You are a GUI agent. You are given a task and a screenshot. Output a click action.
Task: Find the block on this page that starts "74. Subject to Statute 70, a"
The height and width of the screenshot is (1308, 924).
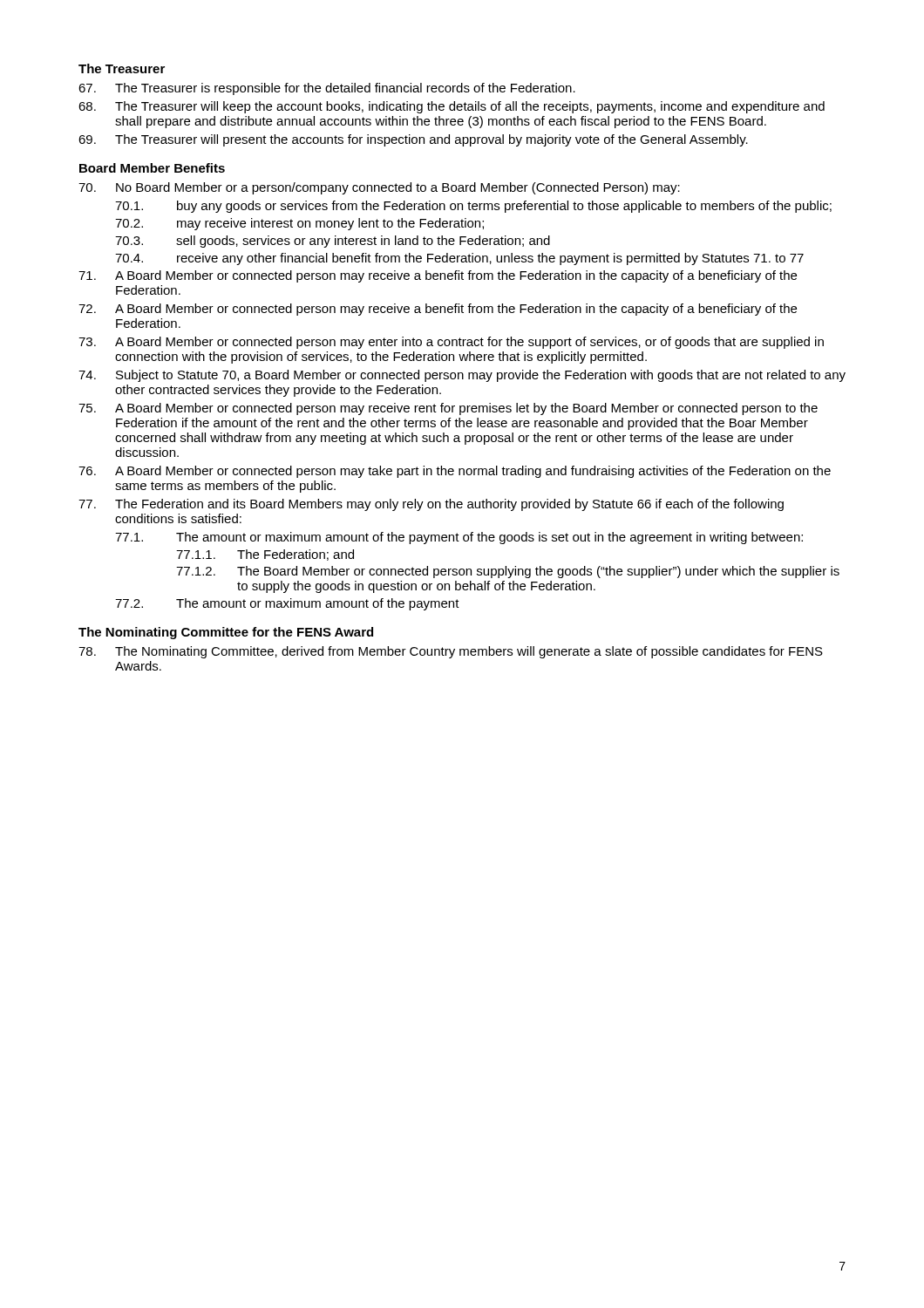462,382
